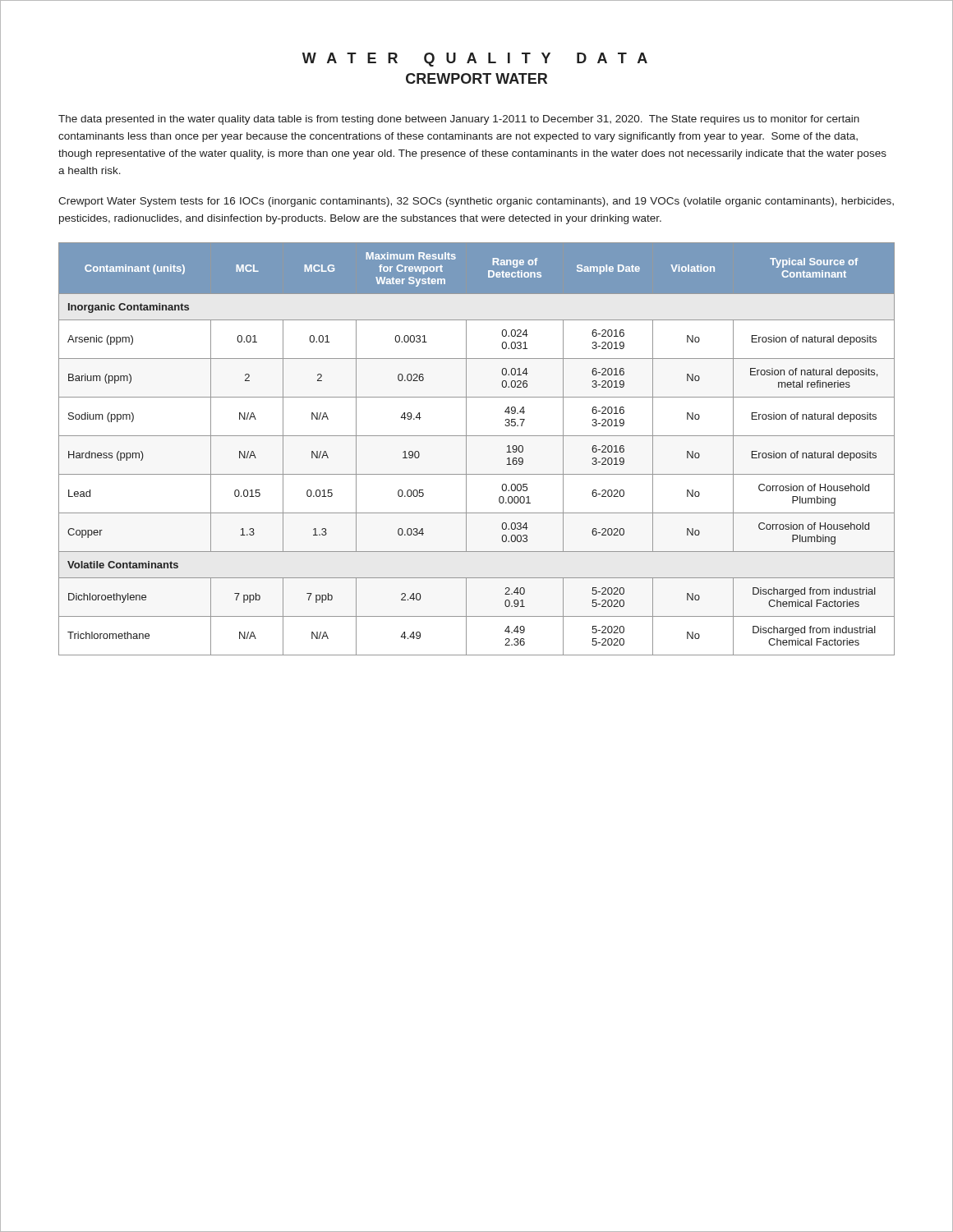Select the text block starting "W A T E R Q U"
953x1232 pixels.
click(476, 69)
